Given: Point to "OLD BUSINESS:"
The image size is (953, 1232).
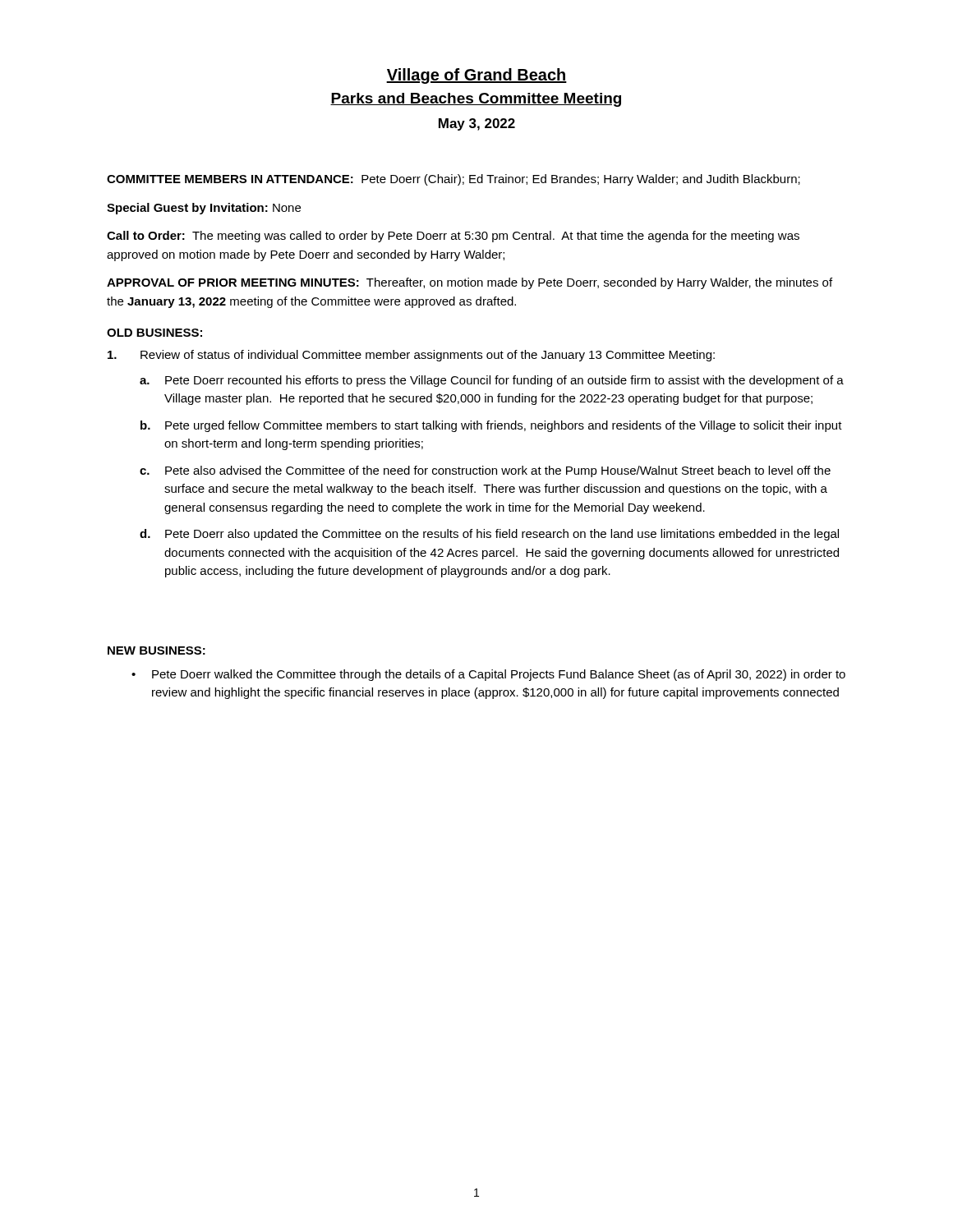Looking at the screenshot, I should pyautogui.click(x=155, y=332).
